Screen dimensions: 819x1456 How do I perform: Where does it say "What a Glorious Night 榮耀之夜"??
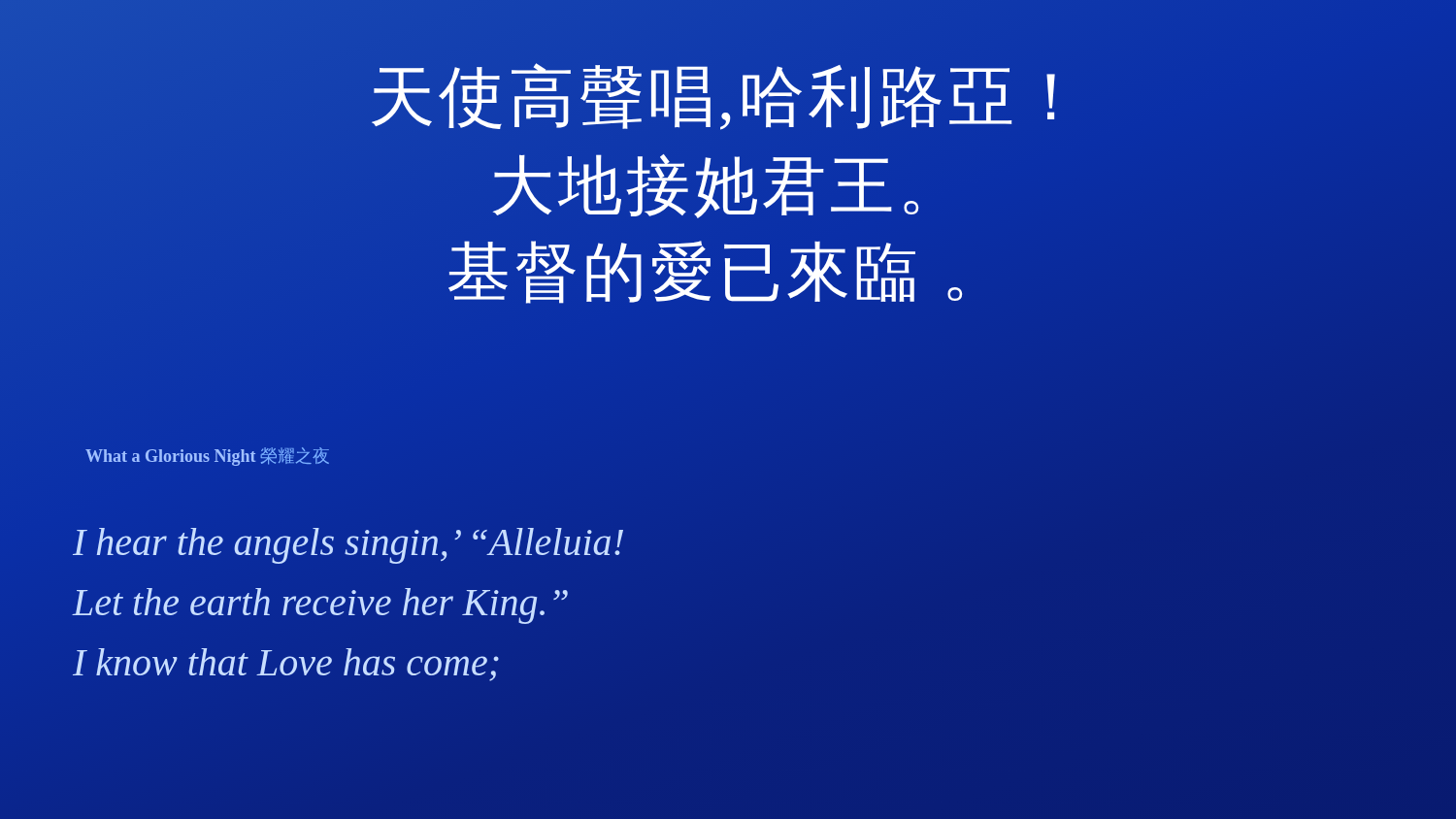[208, 456]
